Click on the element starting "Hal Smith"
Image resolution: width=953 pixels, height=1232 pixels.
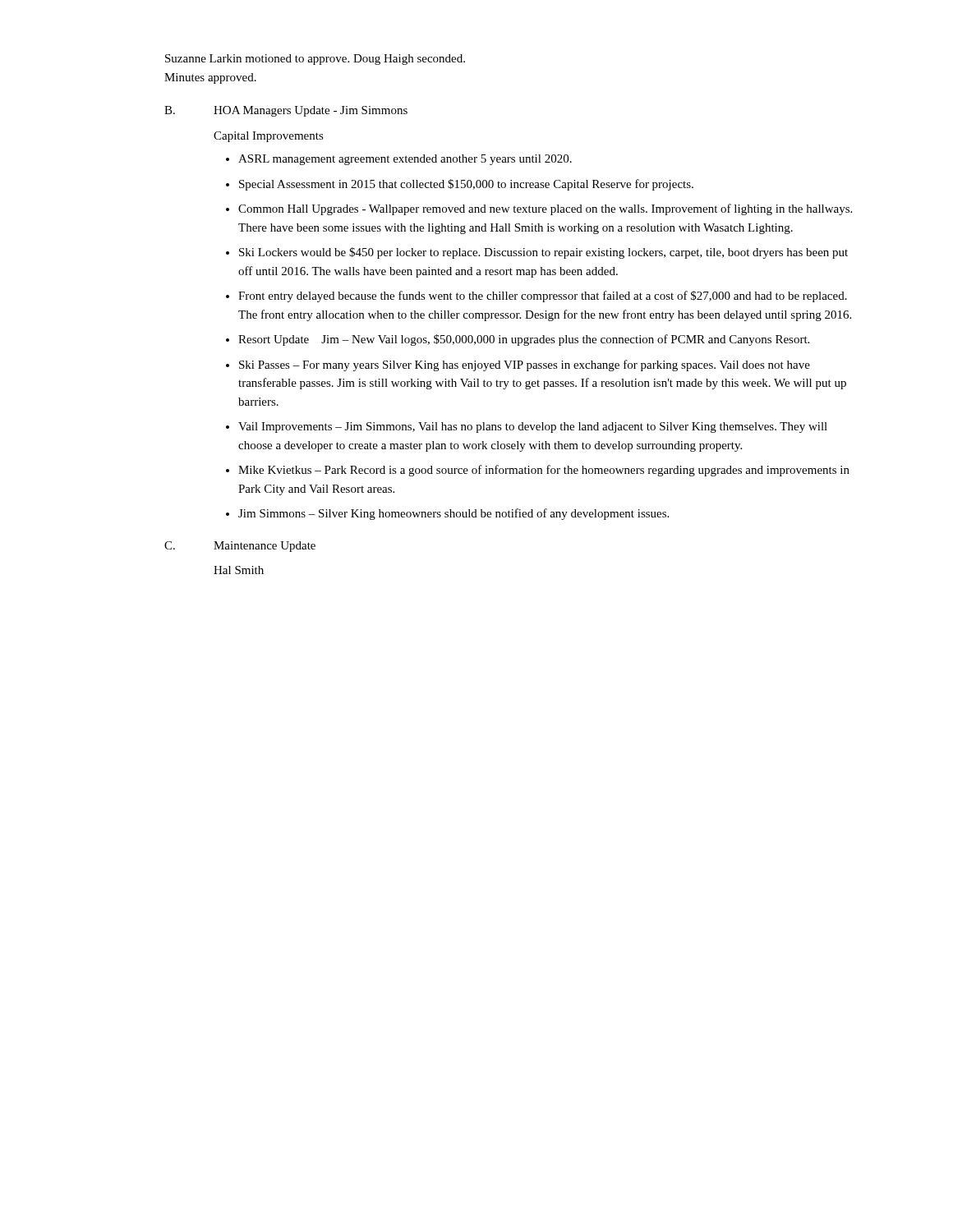click(239, 570)
